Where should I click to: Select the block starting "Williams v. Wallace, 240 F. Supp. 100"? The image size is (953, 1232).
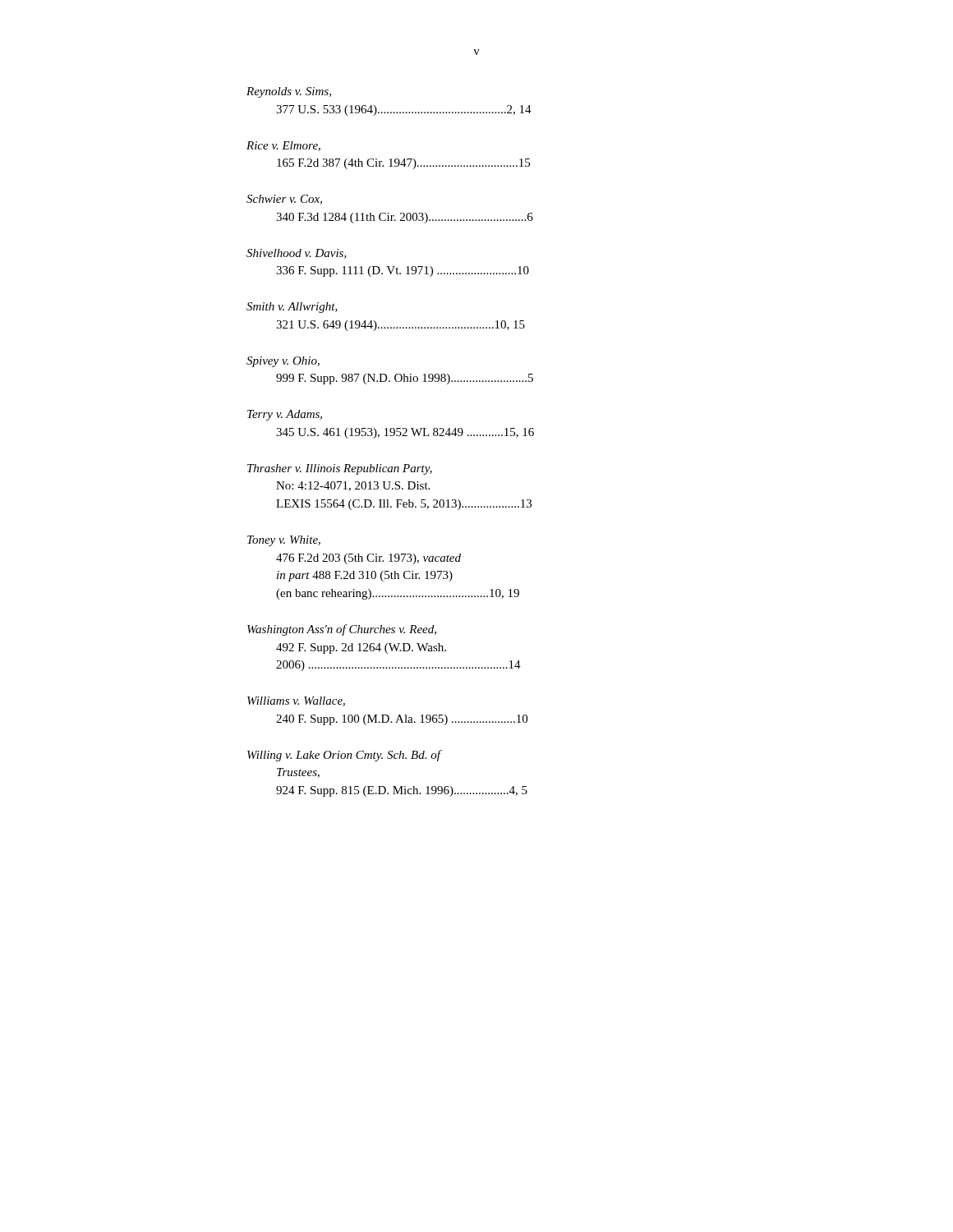pos(476,710)
